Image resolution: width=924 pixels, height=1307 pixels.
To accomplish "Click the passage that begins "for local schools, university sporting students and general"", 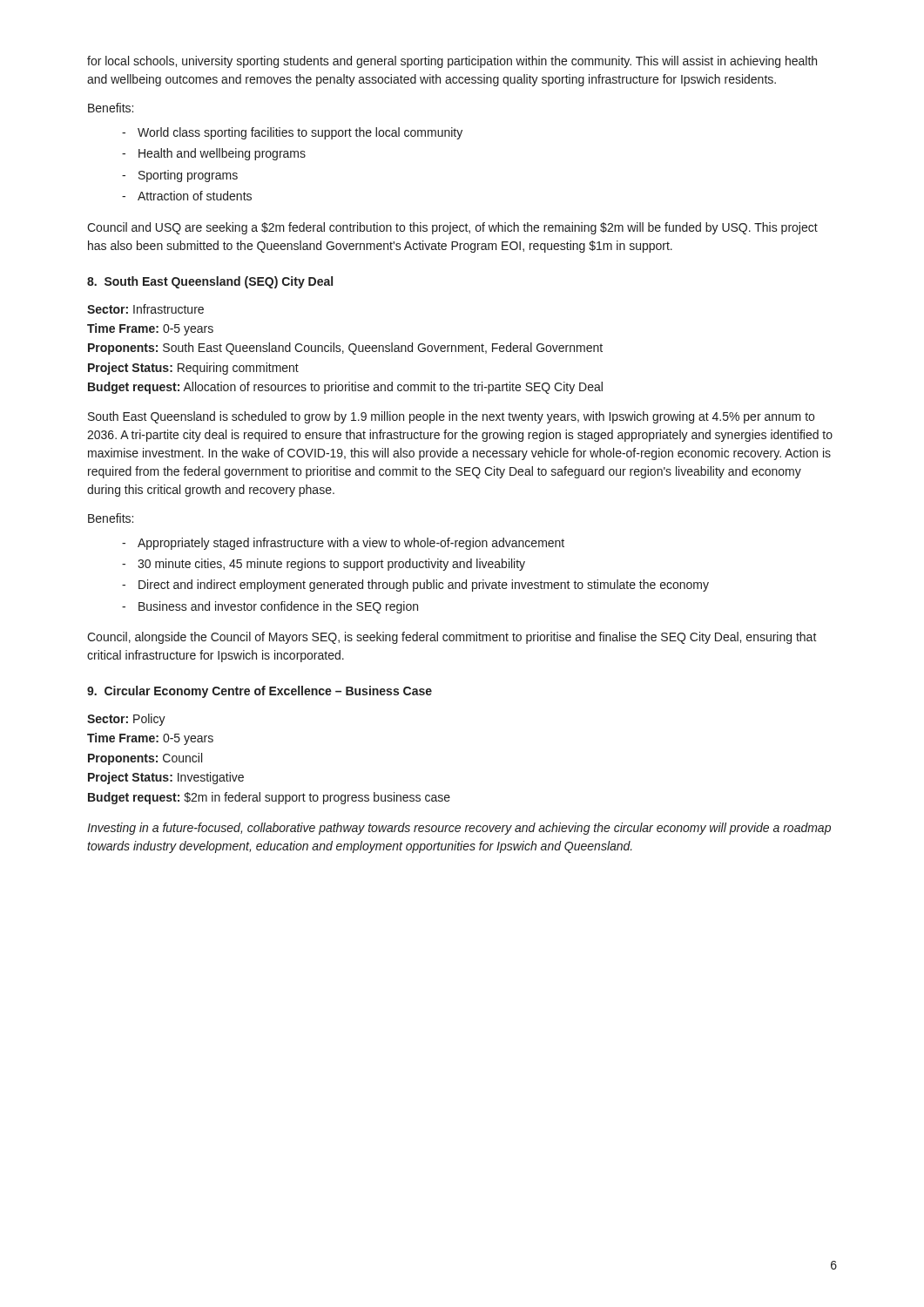I will point(452,70).
